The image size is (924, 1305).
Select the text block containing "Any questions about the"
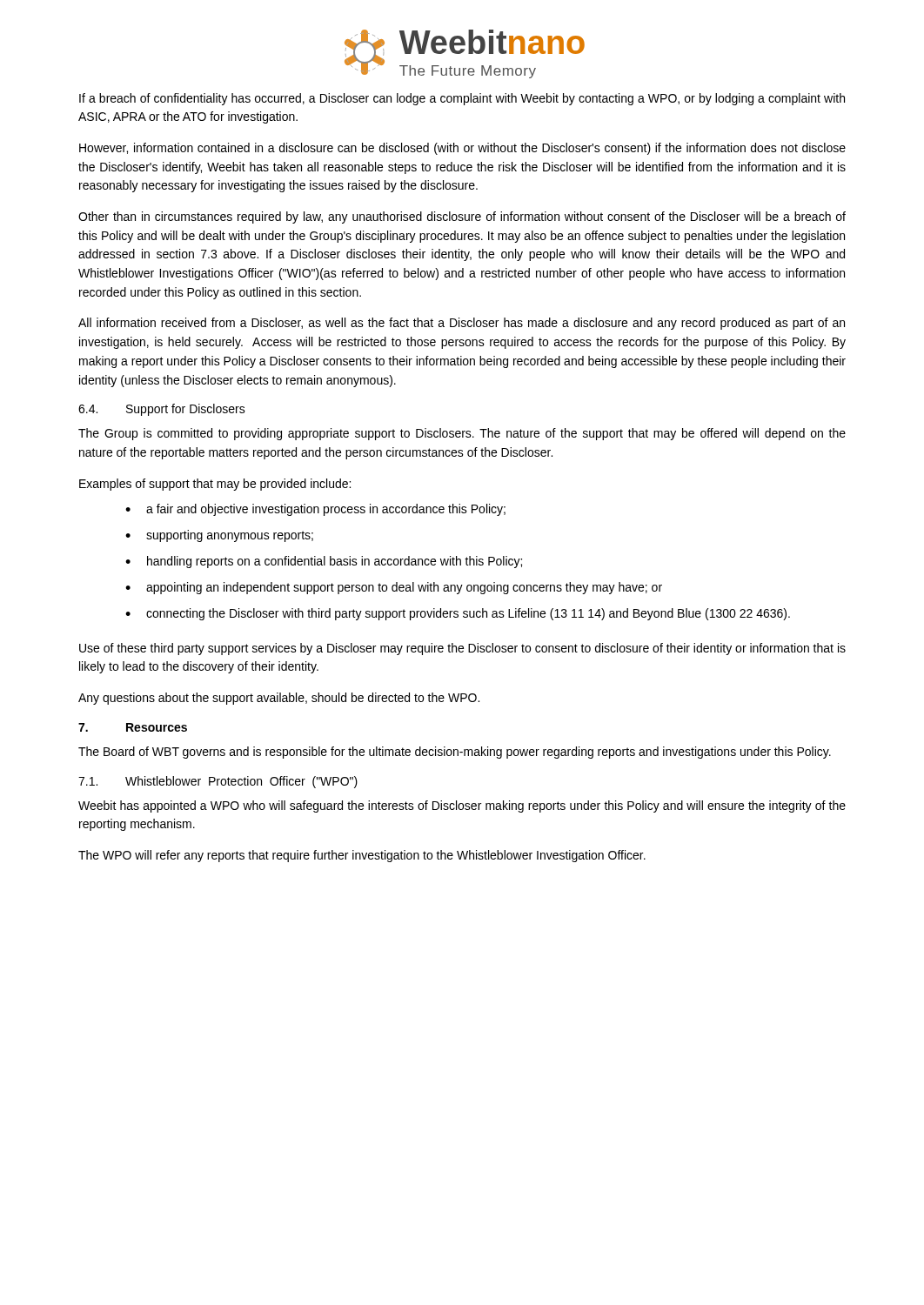279,698
